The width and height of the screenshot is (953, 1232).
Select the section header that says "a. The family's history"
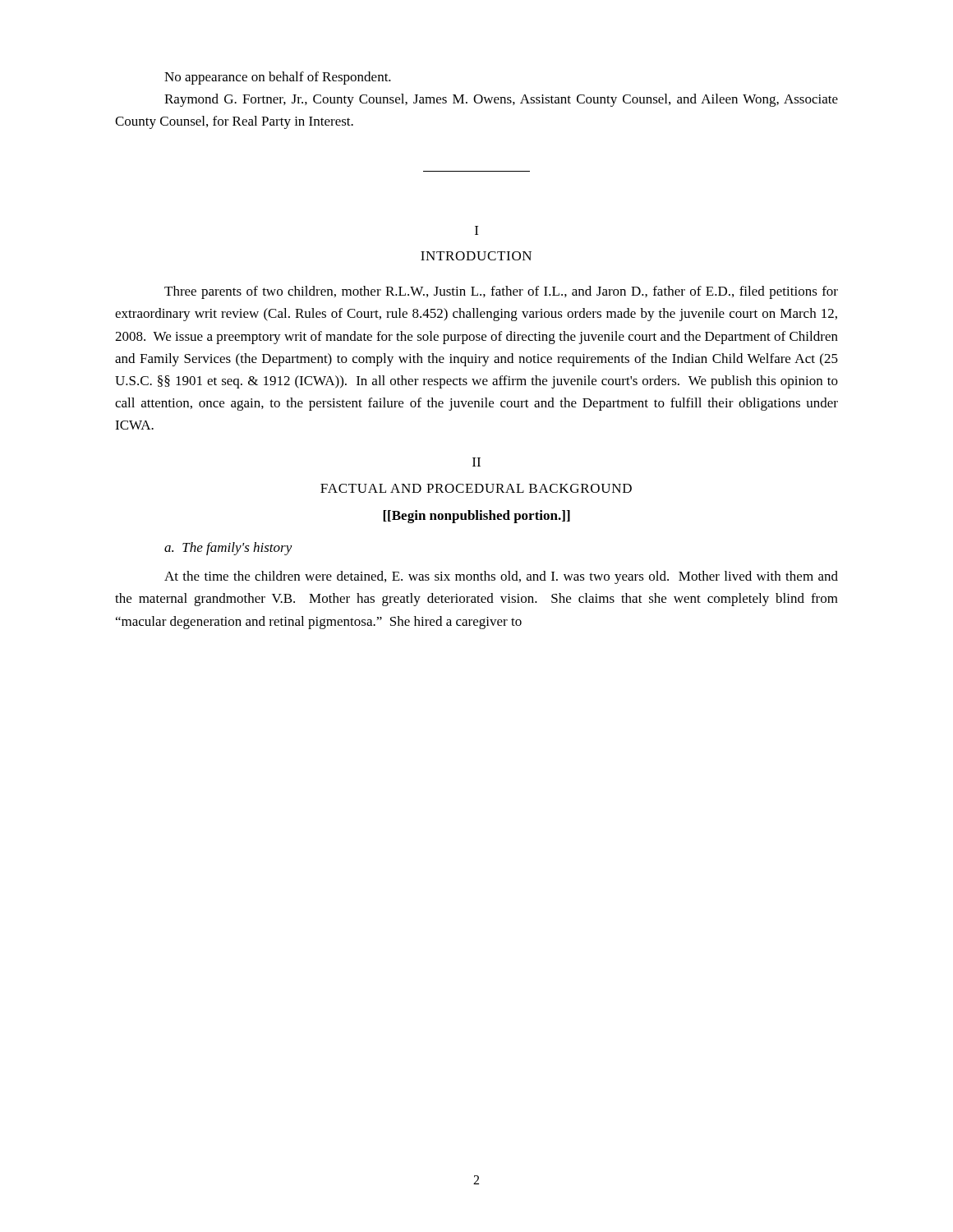(x=228, y=547)
